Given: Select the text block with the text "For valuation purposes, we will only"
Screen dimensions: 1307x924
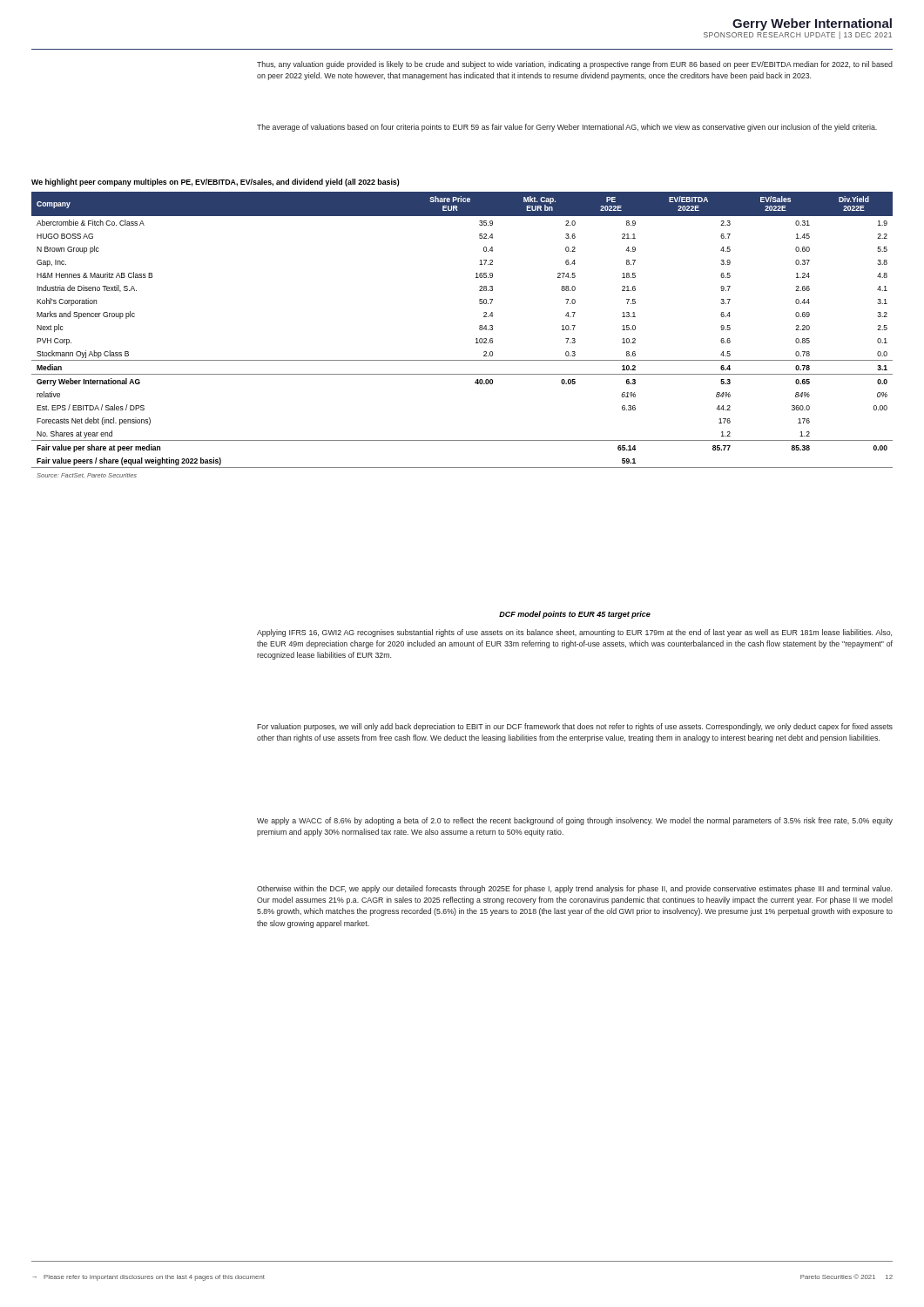Looking at the screenshot, I should (x=575, y=732).
